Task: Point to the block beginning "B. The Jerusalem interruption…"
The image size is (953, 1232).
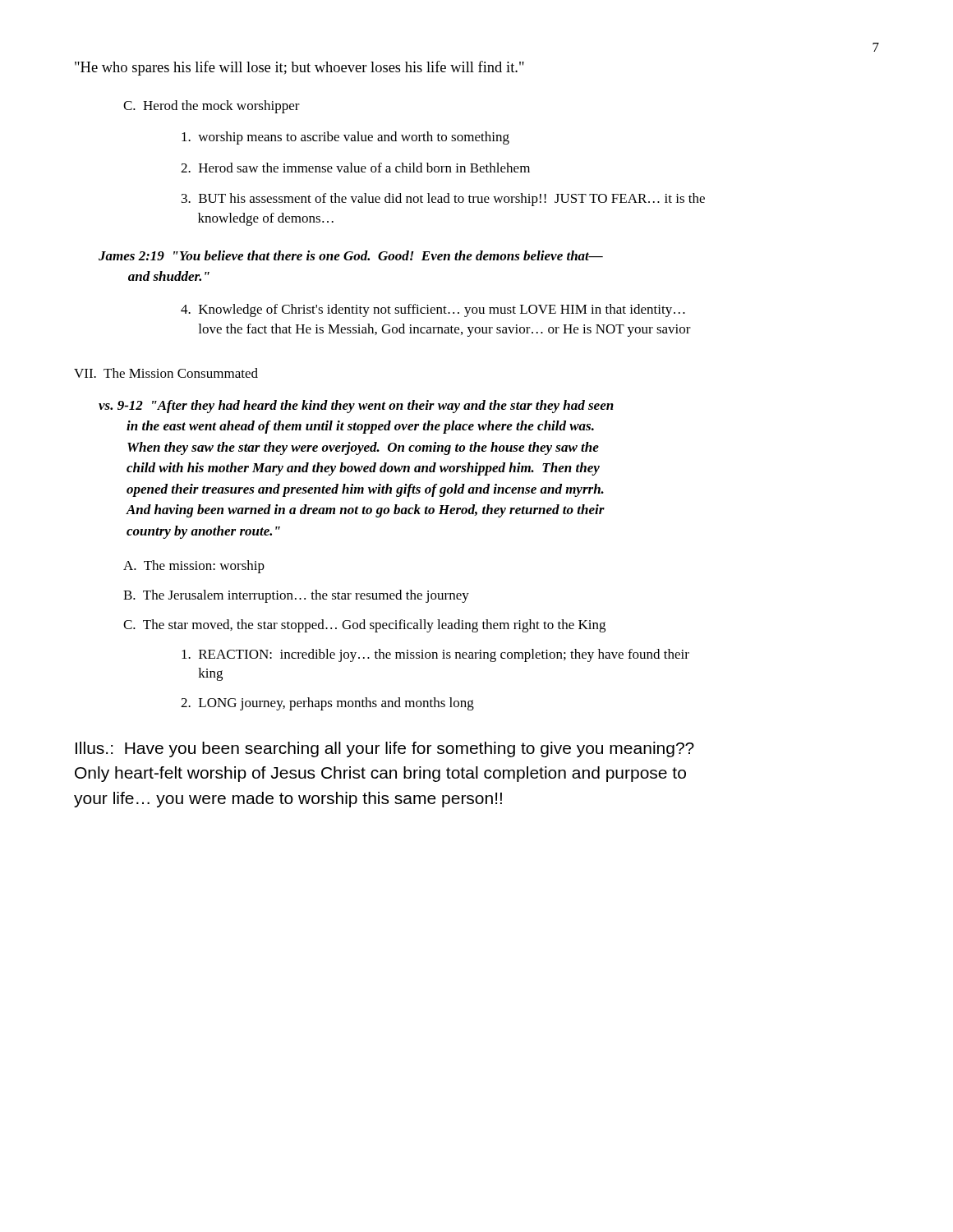Action: coord(296,595)
